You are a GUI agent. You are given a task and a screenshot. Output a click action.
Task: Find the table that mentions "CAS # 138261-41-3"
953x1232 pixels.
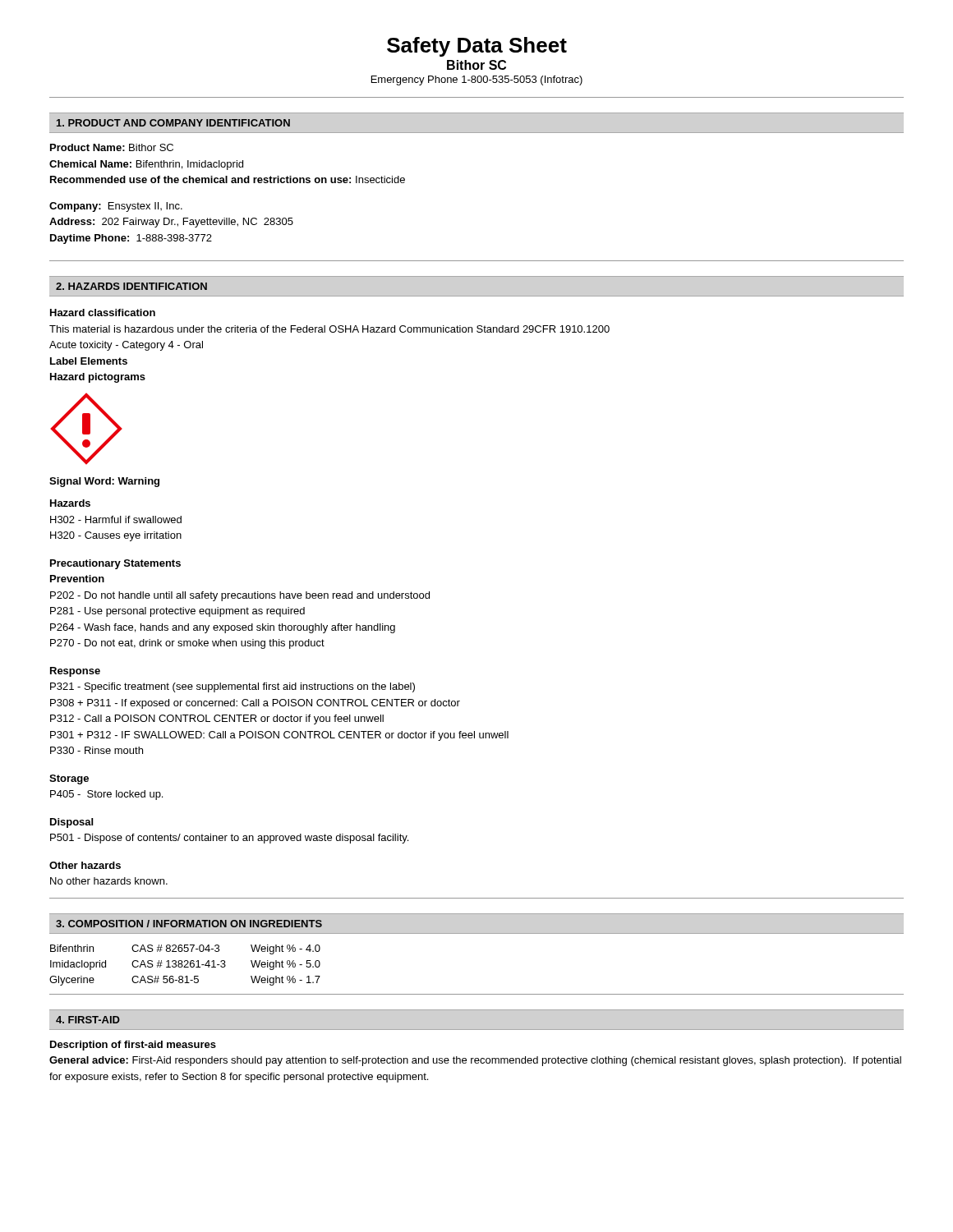[x=476, y=963]
